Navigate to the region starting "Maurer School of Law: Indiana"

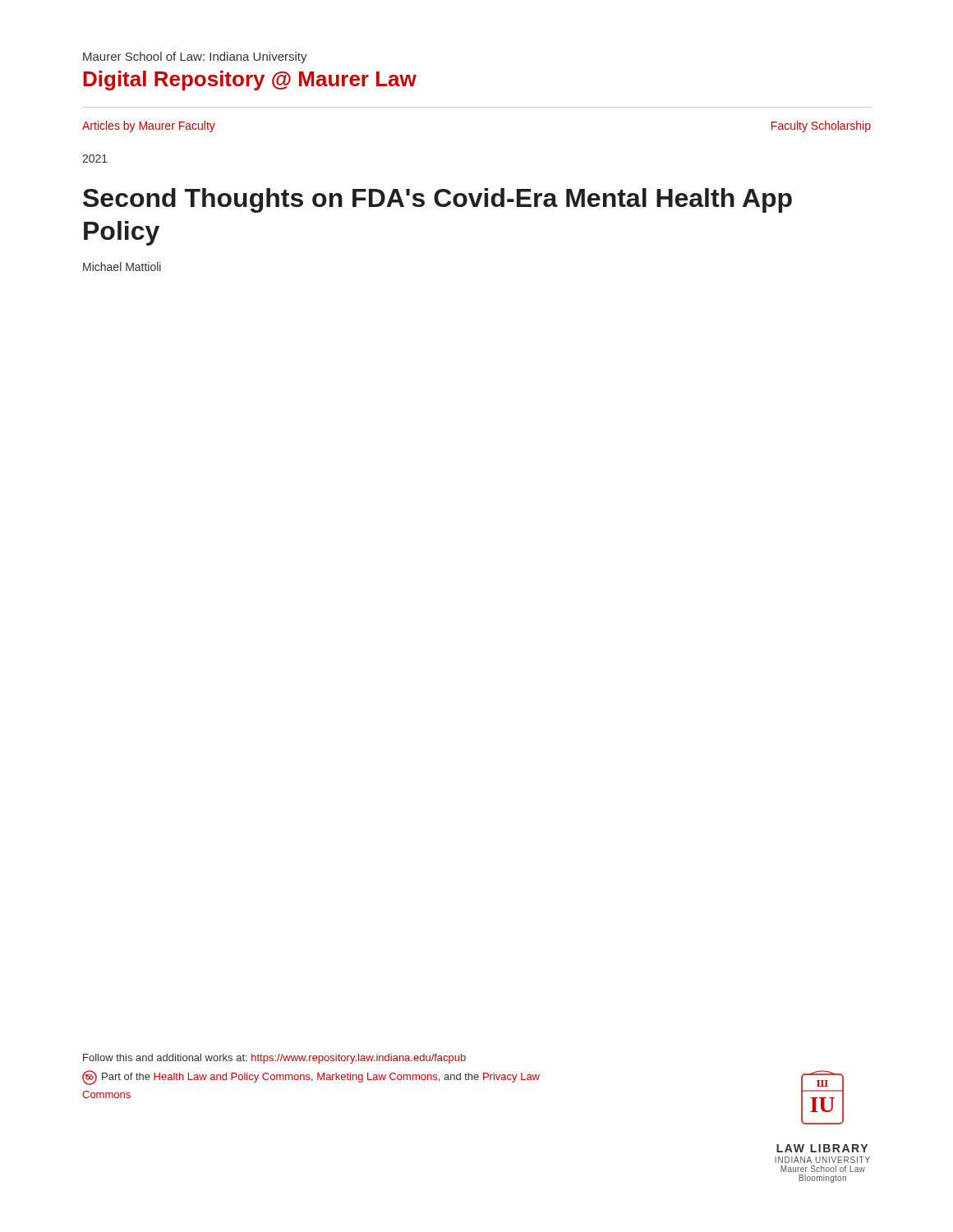(195, 56)
